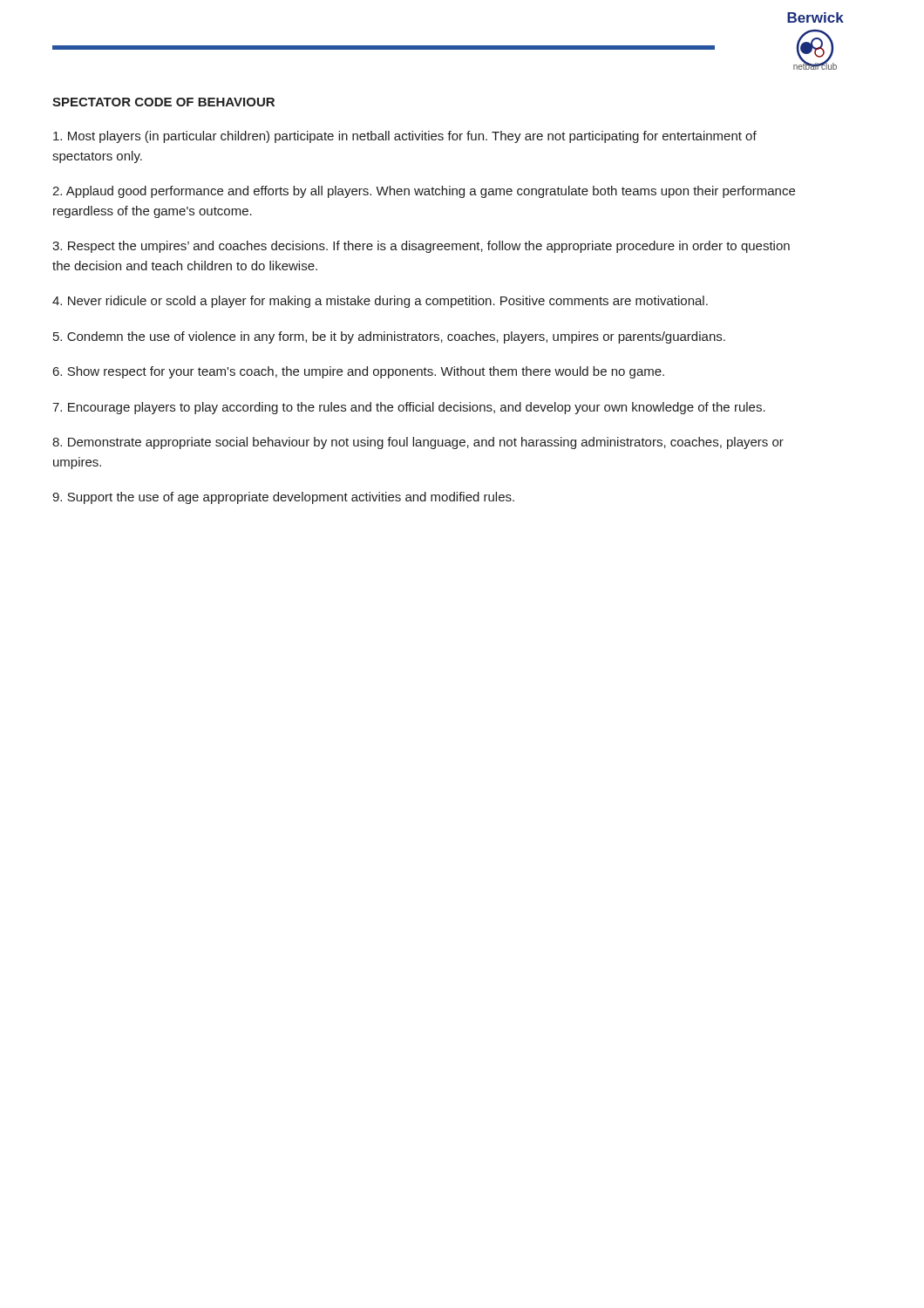Find the block on this page that starts "7. Encourage players to play"
This screenshot has width=924, height=1308.
coord(409,406)
